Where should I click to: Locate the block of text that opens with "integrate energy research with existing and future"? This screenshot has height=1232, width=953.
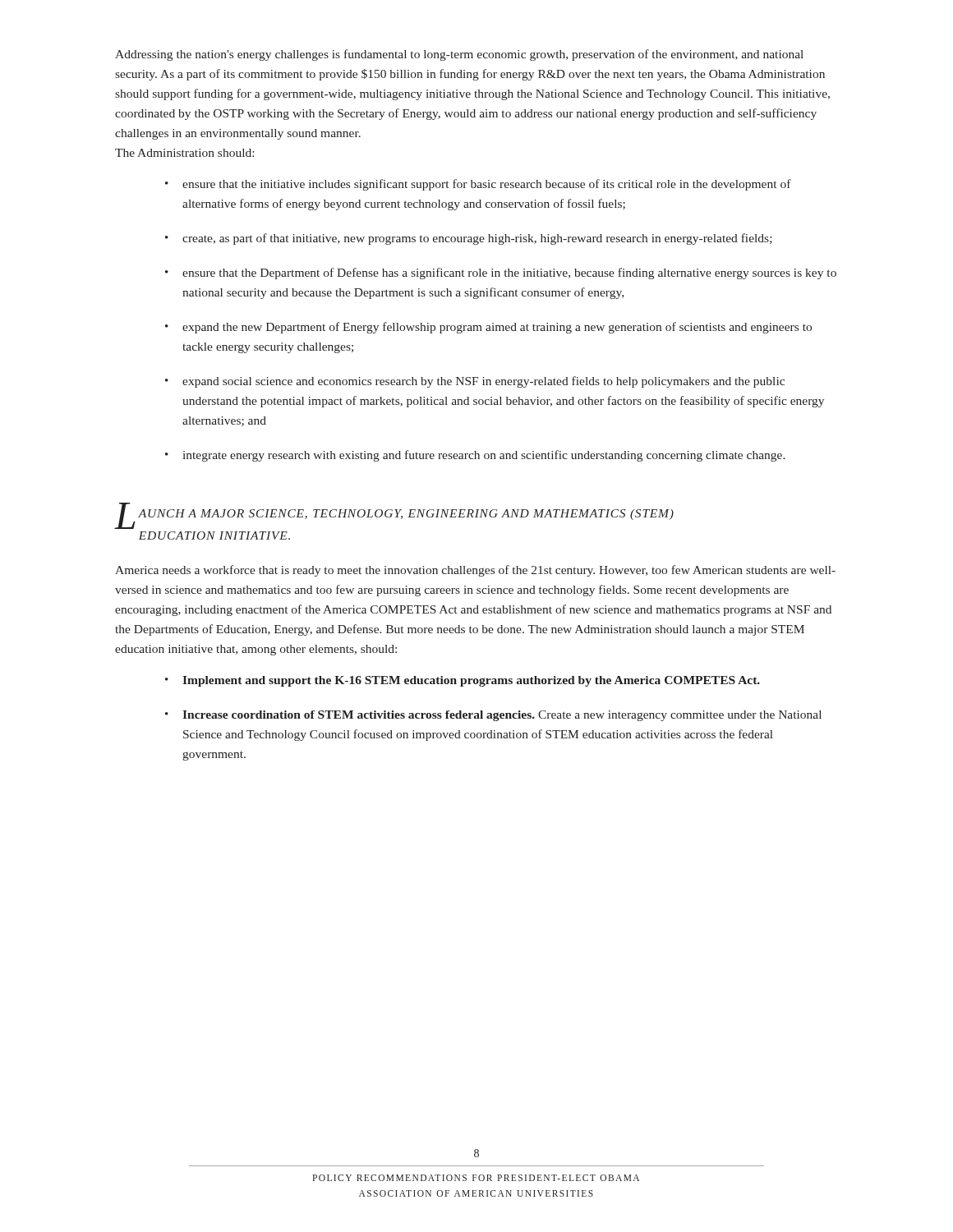[x=484, y=455]
